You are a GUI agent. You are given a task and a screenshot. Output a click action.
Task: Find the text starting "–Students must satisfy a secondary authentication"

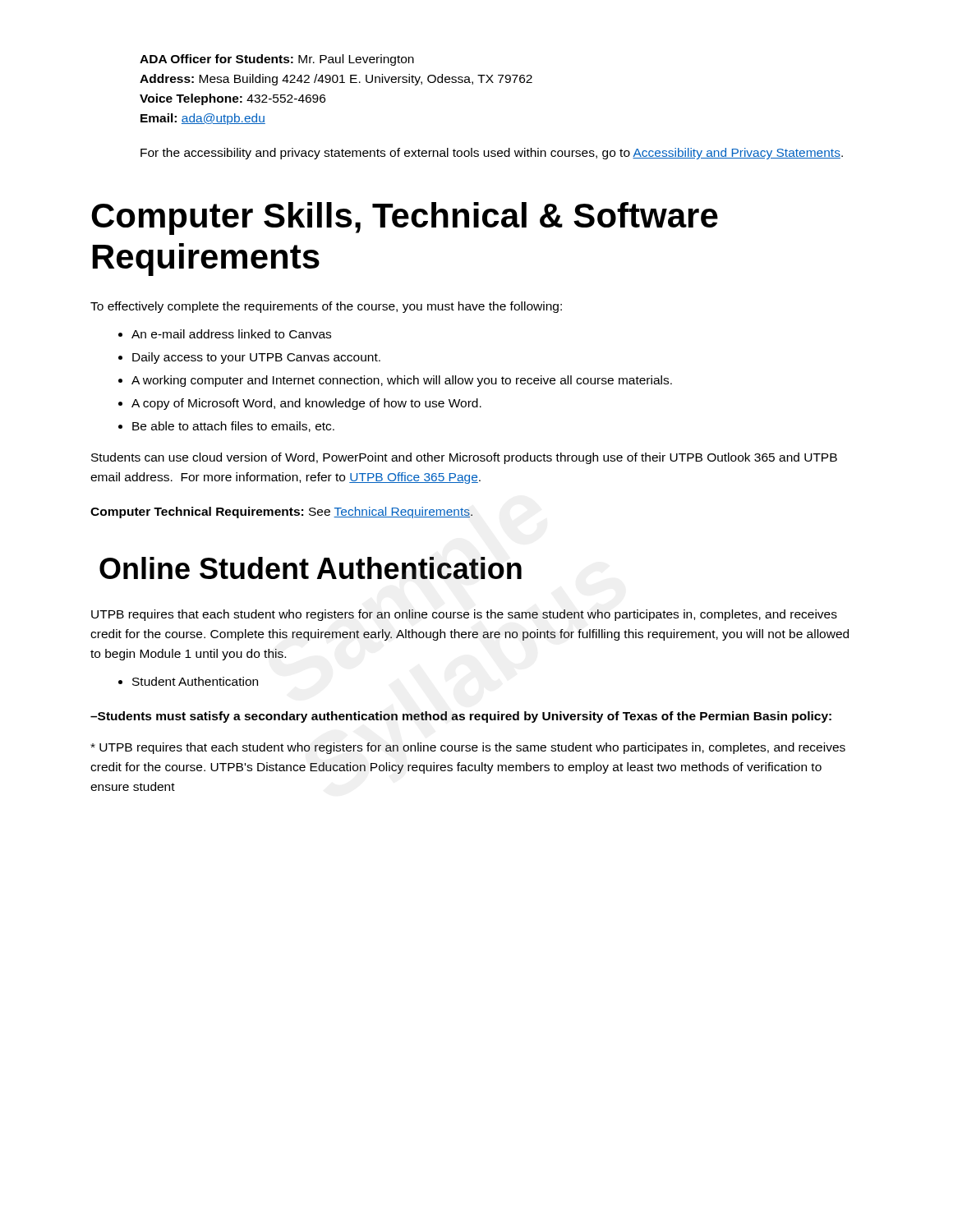point(461,716)
